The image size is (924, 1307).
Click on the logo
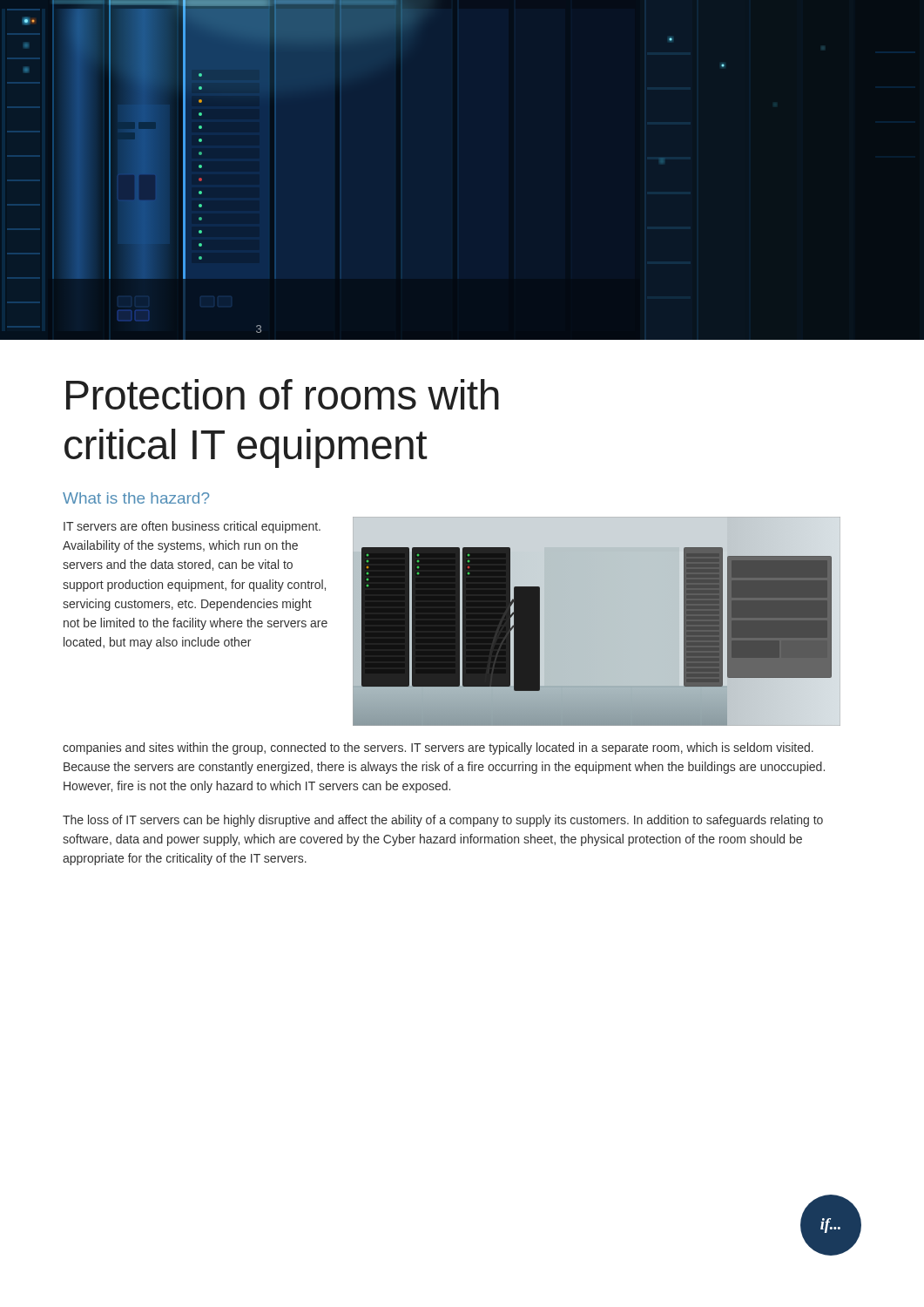[x=831, y=1227]
